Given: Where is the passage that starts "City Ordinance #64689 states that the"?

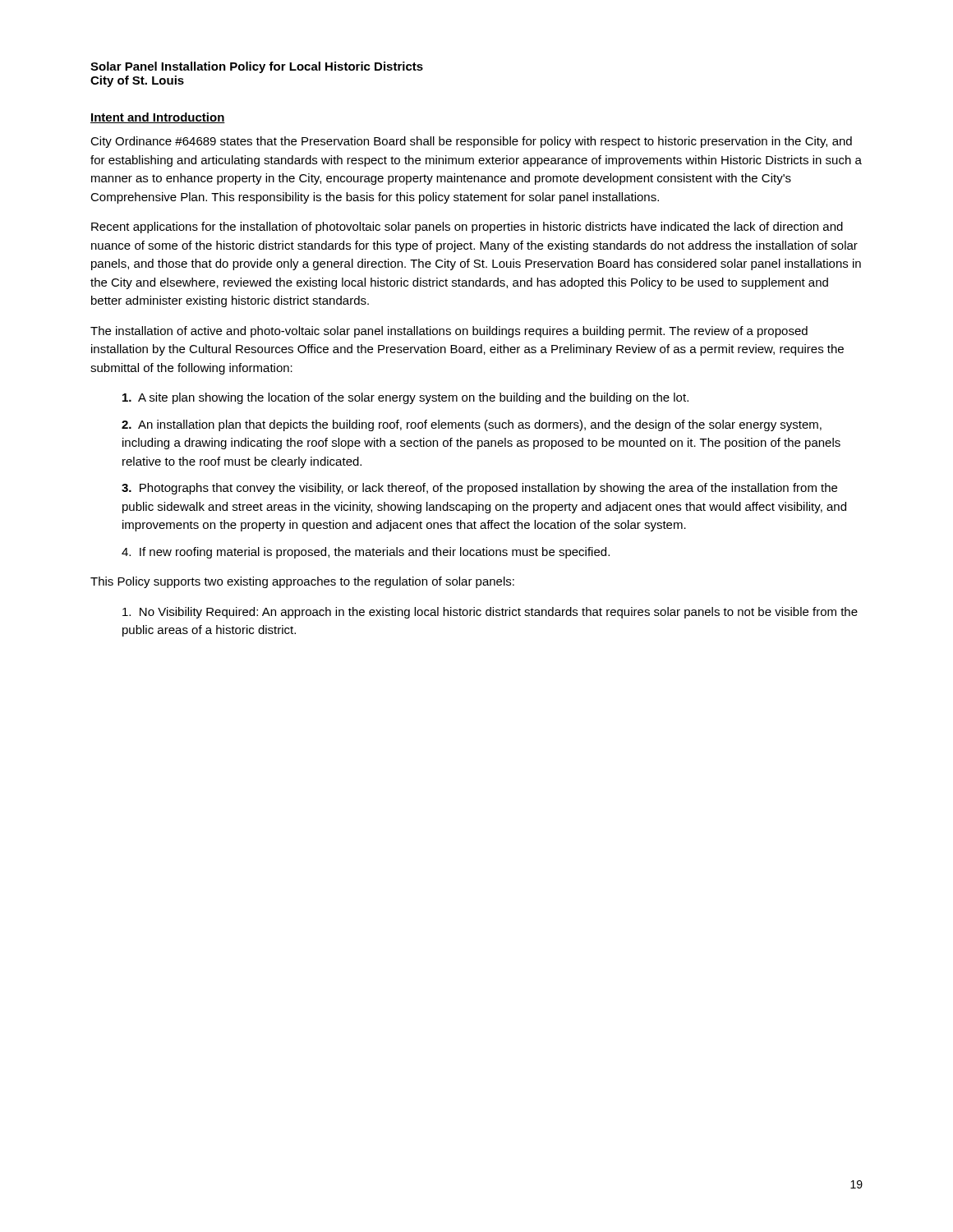Looking at the screenshot, I should [x=476, y=169].
